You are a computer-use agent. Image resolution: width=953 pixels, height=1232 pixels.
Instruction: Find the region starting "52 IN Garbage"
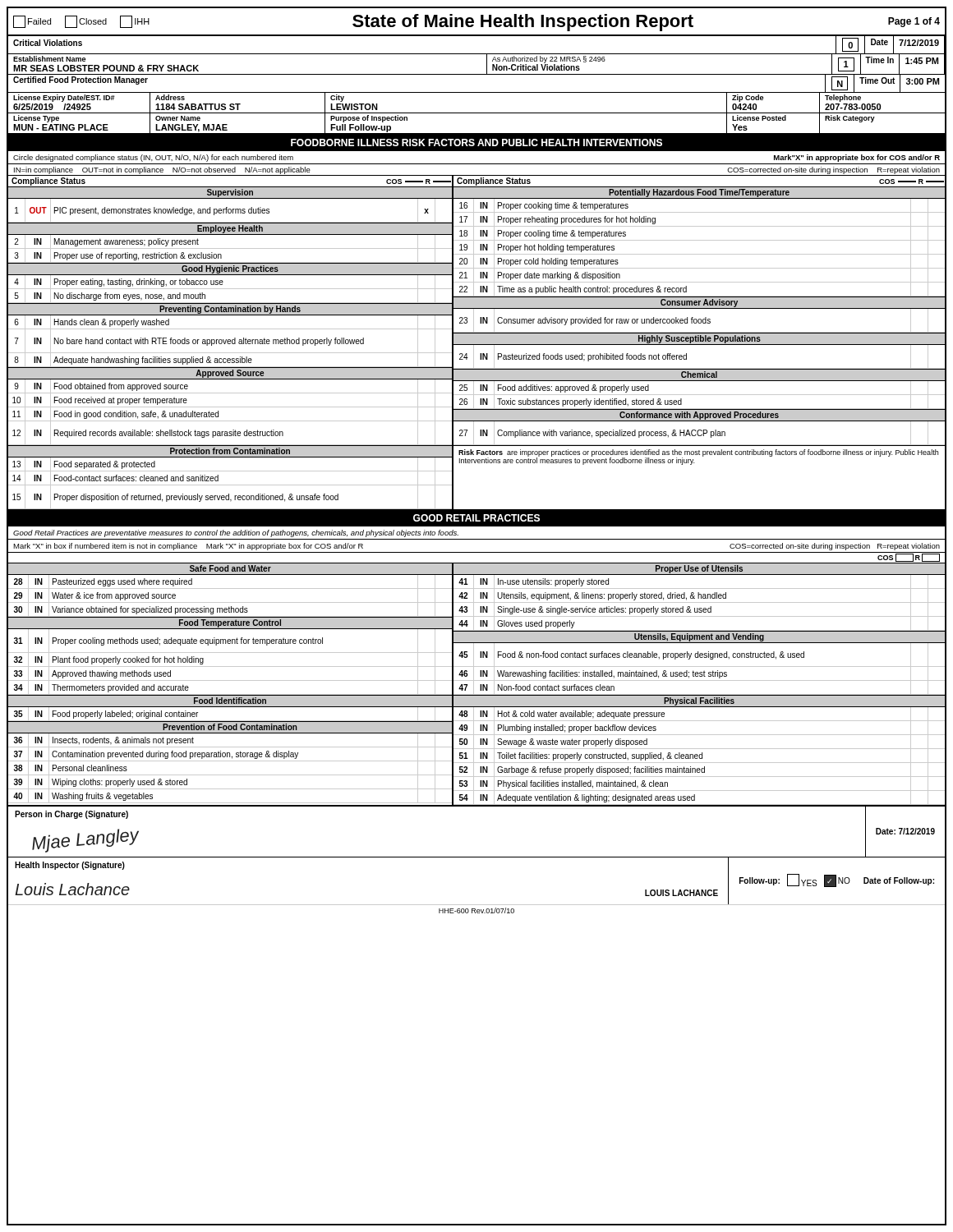[x=699, y=770]
